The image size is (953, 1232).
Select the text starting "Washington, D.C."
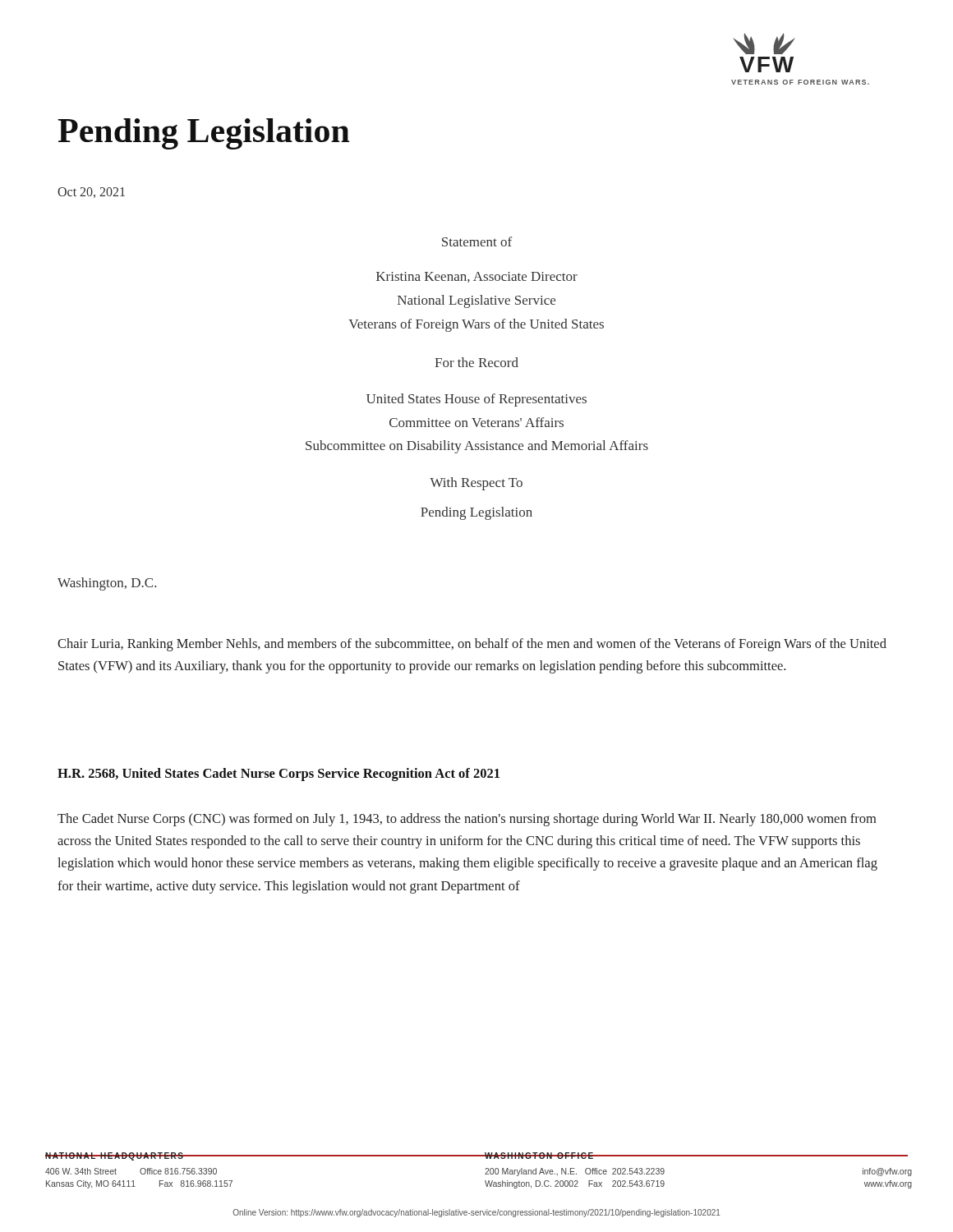[107, 583]
